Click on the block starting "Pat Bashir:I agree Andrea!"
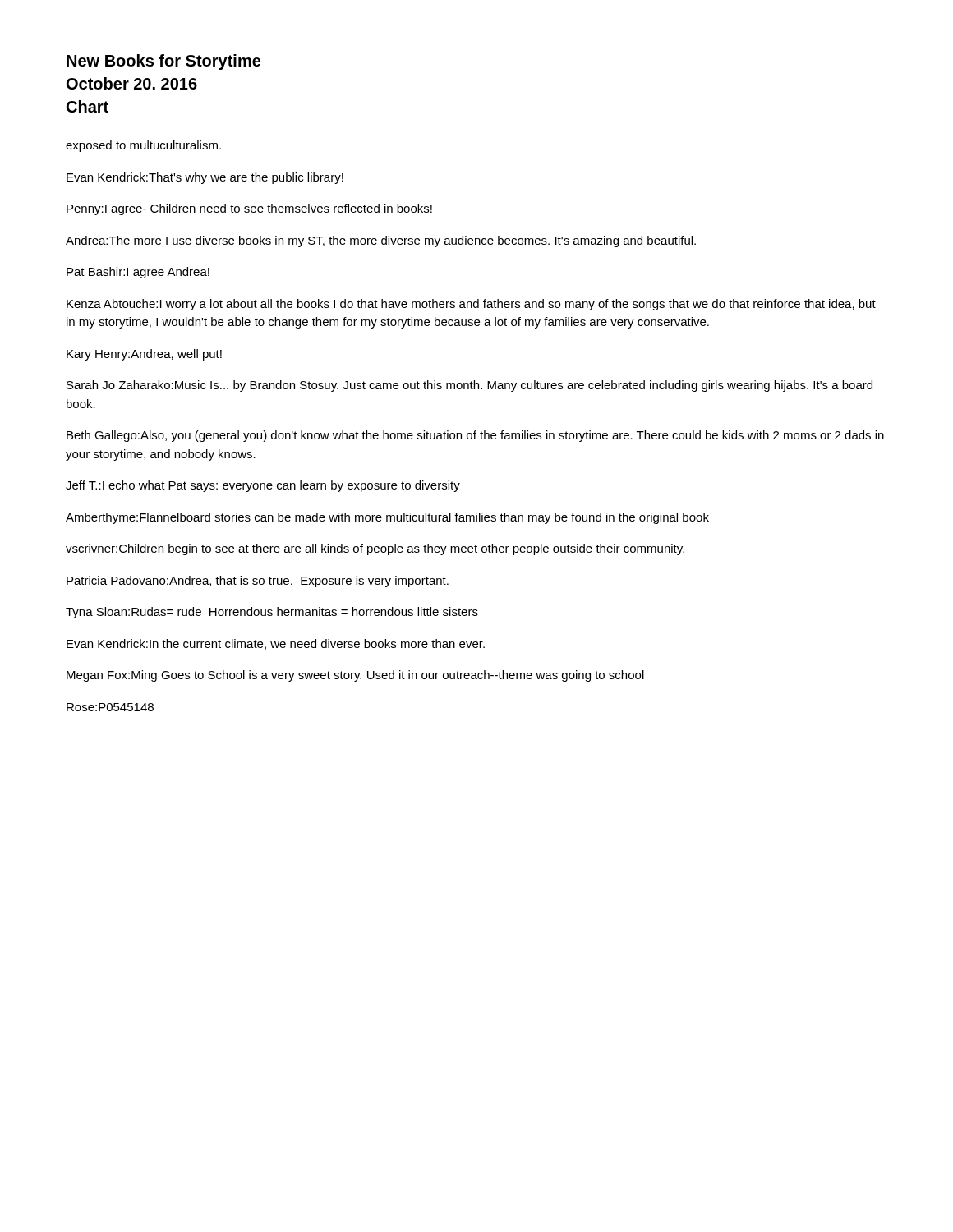Screen dimensions: 1232x953 pyautogui.click(x=138, y=271)
